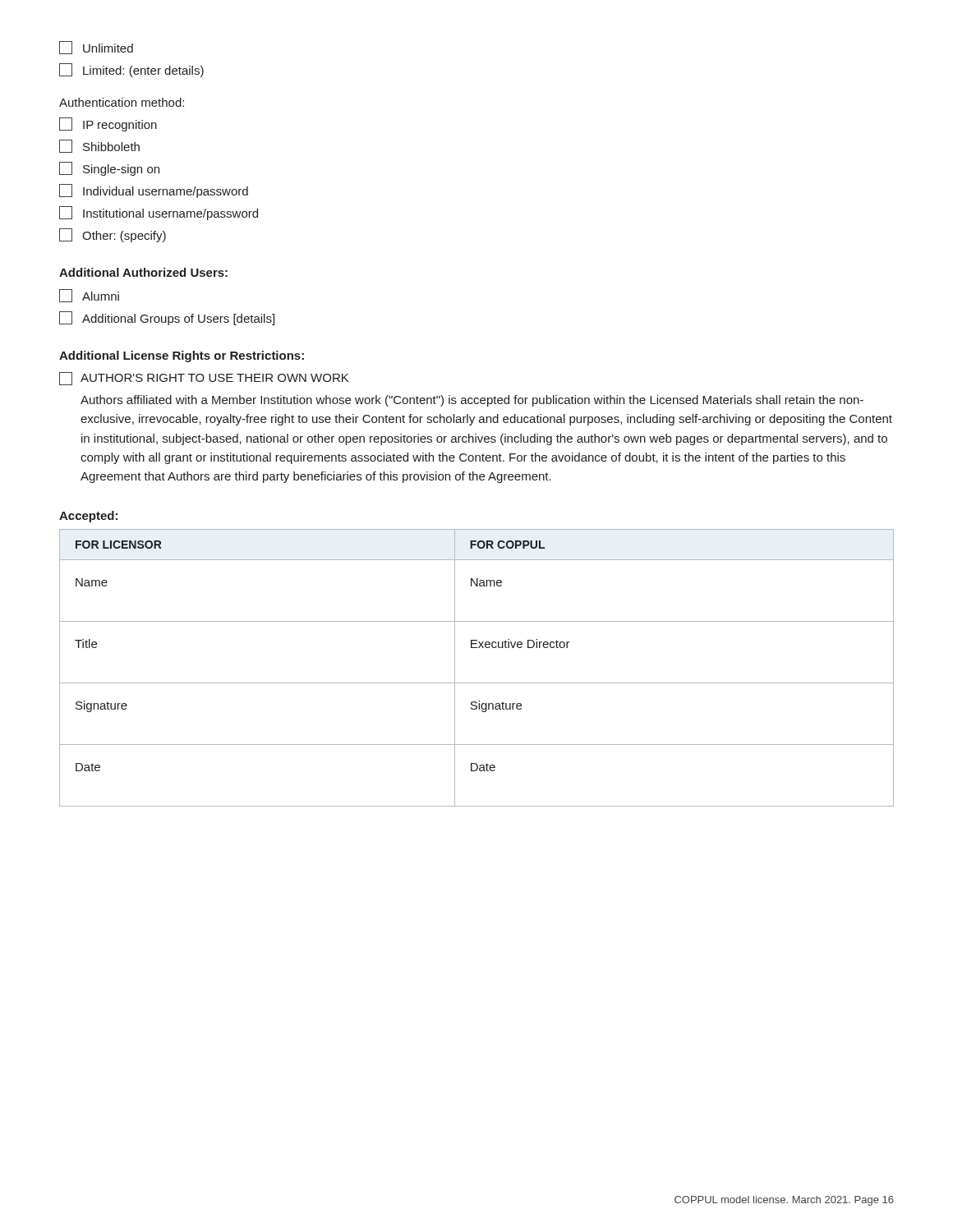The height and width of the screenshot is (1232, 953).
Task: Click on the list item containing "Institutional username/password"
Action: [159, 213]
